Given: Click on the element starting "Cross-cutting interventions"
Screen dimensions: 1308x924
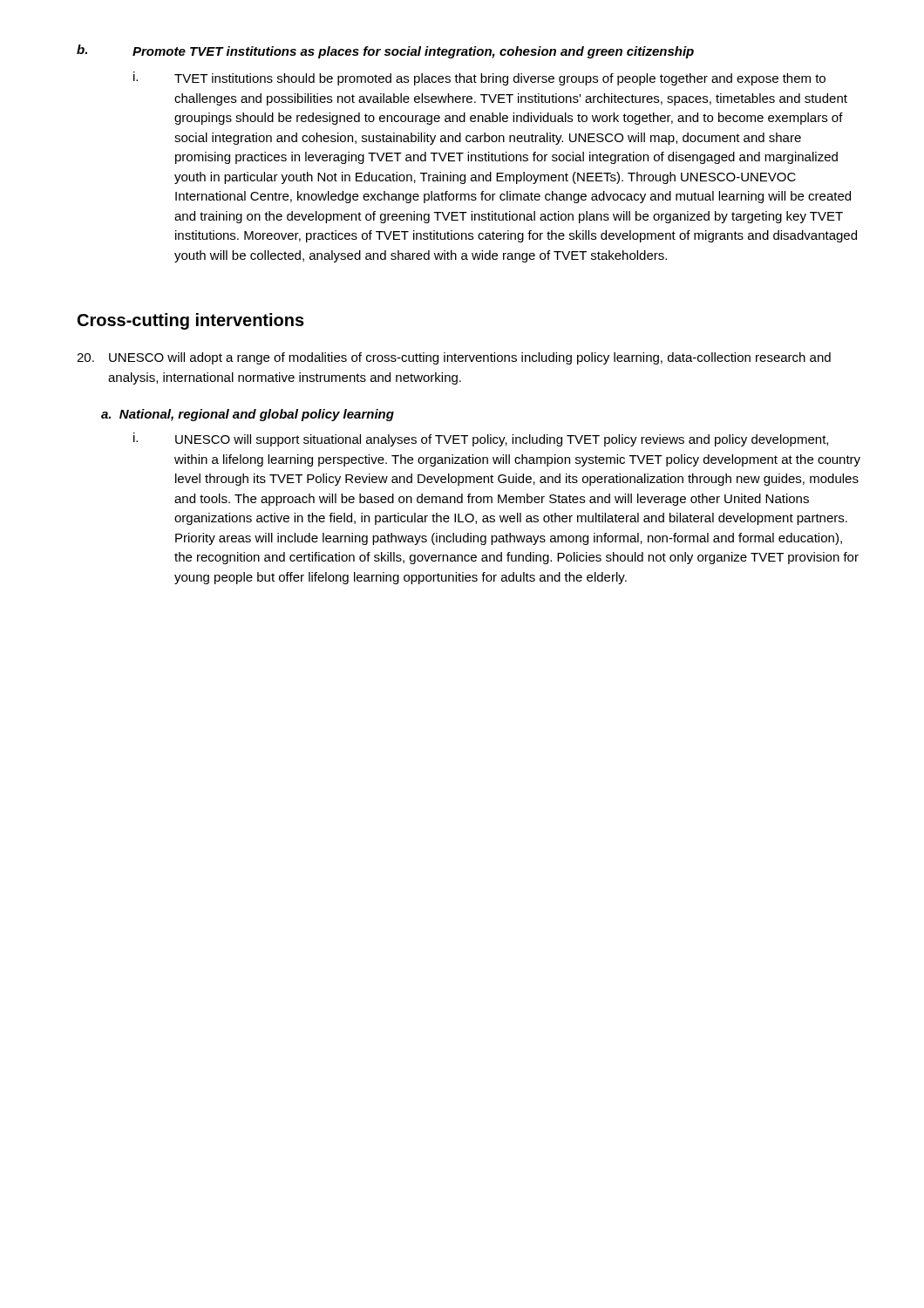Looking at the screenshot, I should click(191, 320).
